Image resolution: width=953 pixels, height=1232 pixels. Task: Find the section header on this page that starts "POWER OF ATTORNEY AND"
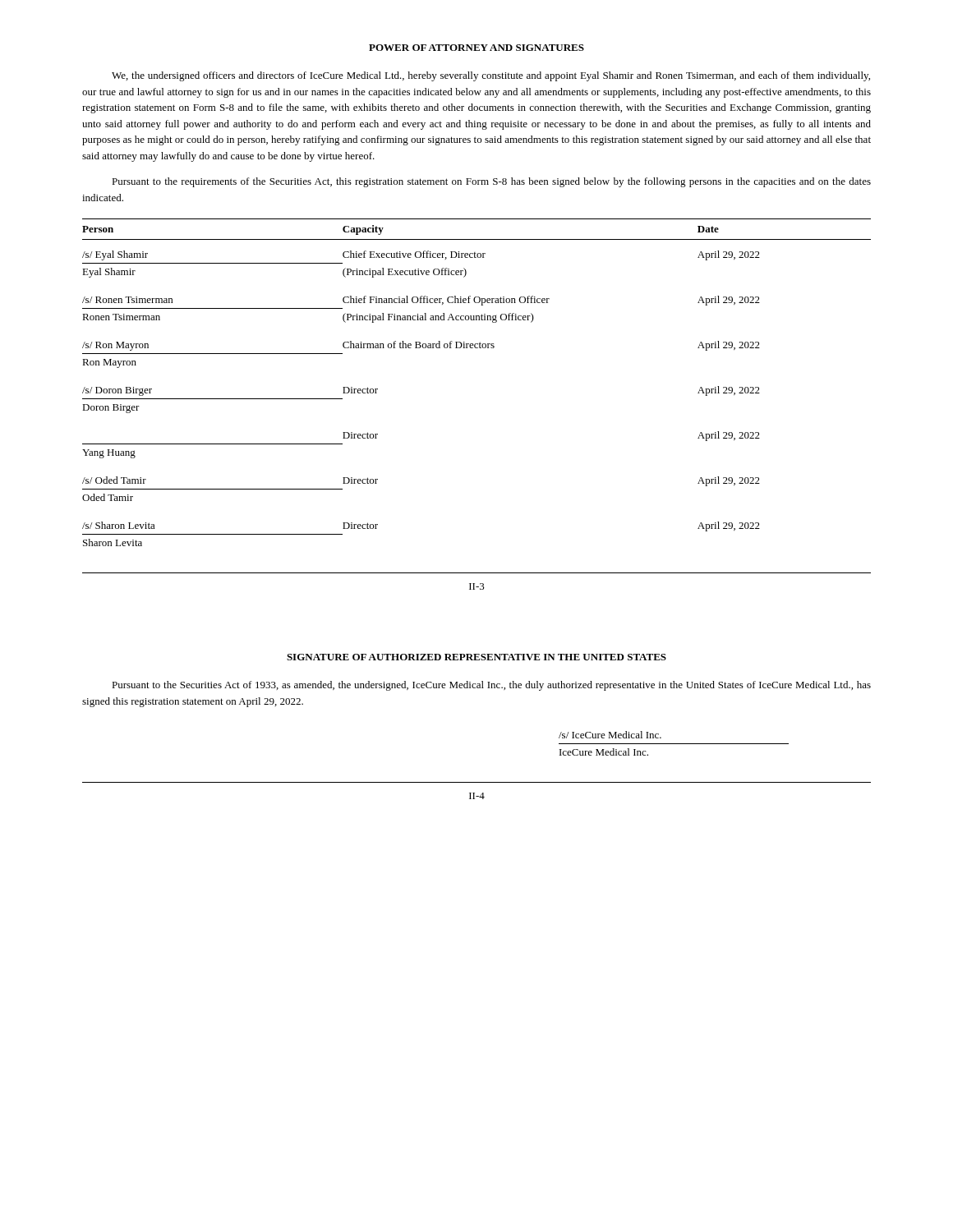point(476,47)
